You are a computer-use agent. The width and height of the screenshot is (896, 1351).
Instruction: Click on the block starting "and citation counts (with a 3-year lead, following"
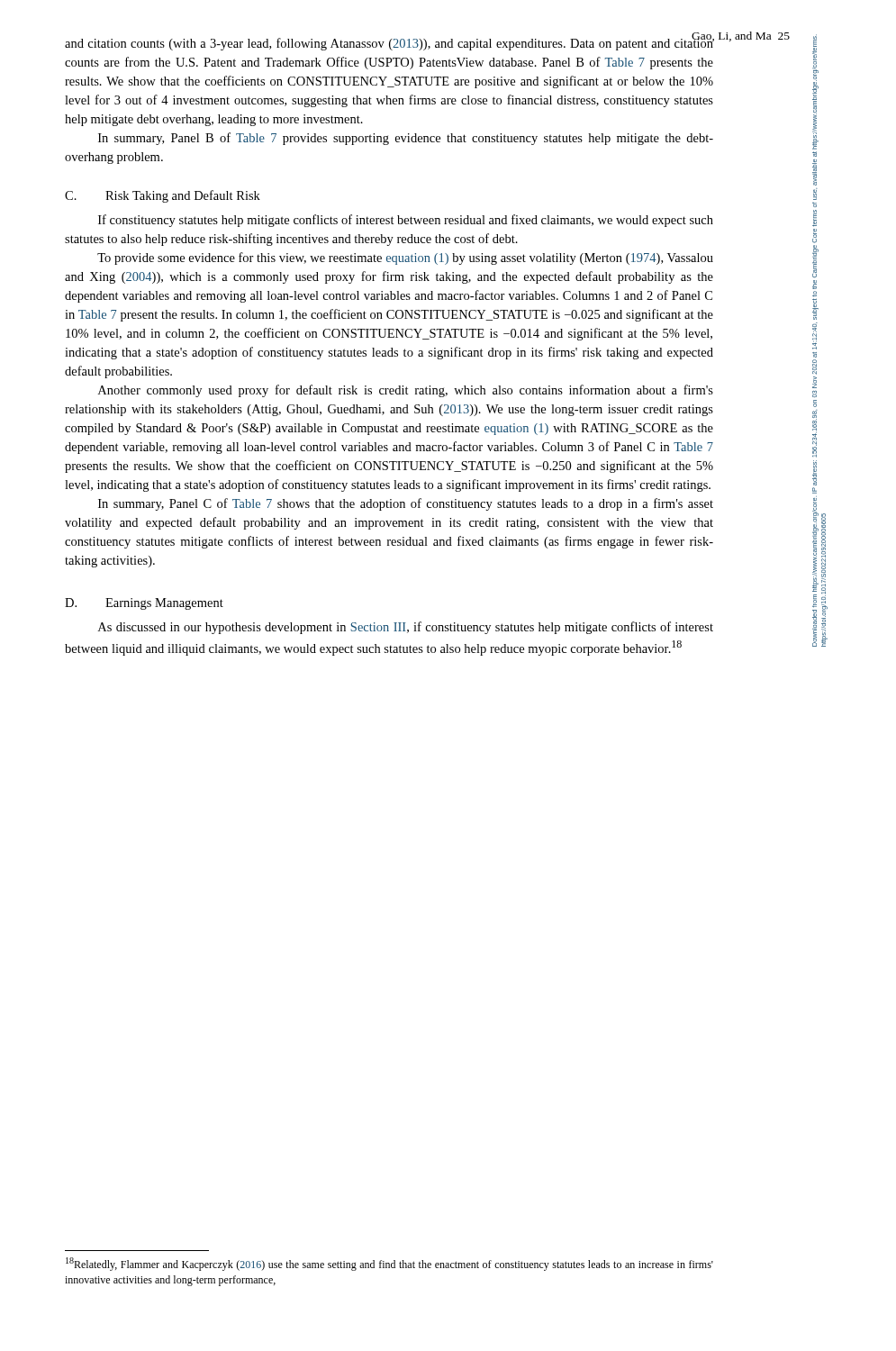[x=389, y=82]
